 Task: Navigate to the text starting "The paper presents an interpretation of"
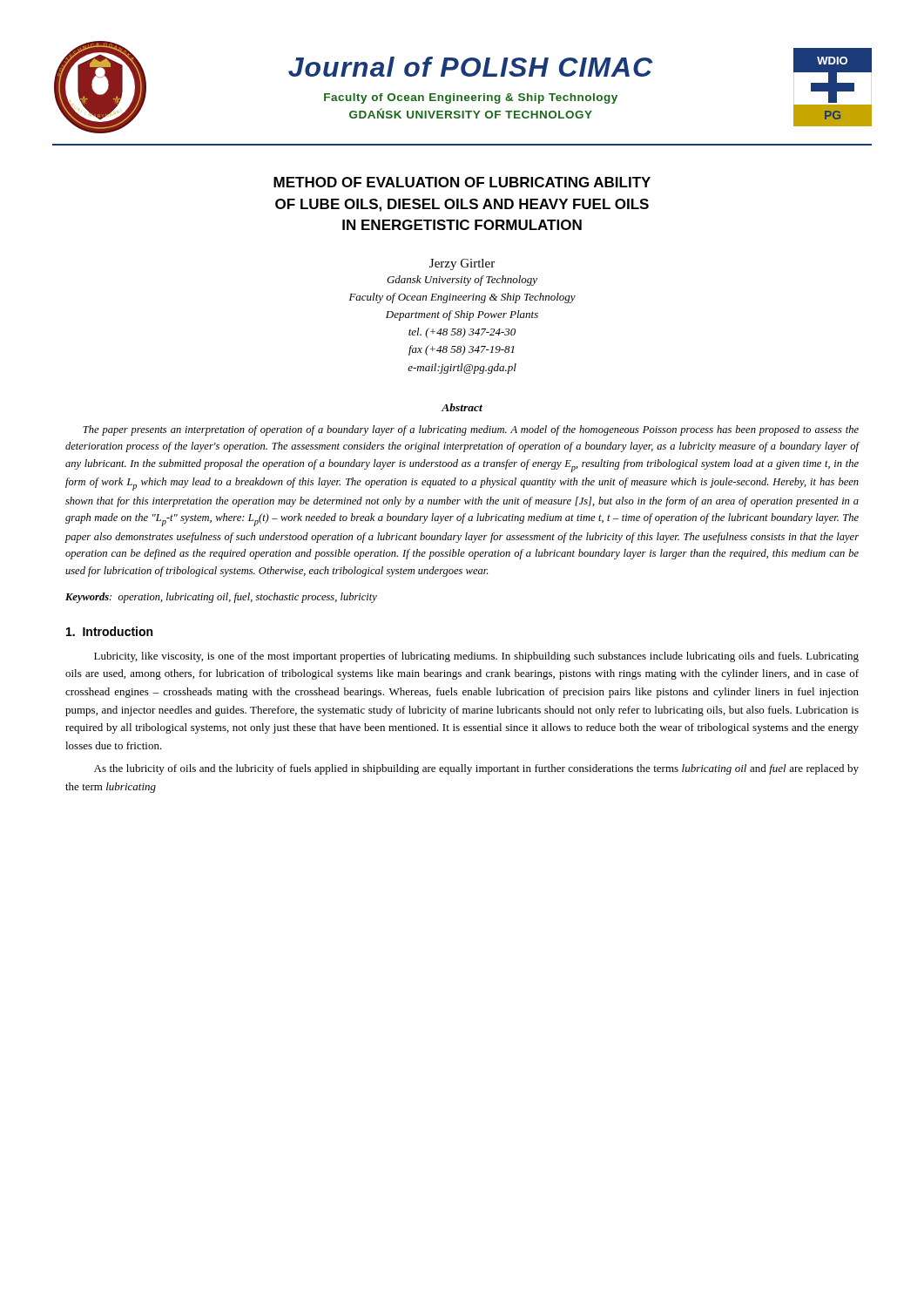(462, 500)
